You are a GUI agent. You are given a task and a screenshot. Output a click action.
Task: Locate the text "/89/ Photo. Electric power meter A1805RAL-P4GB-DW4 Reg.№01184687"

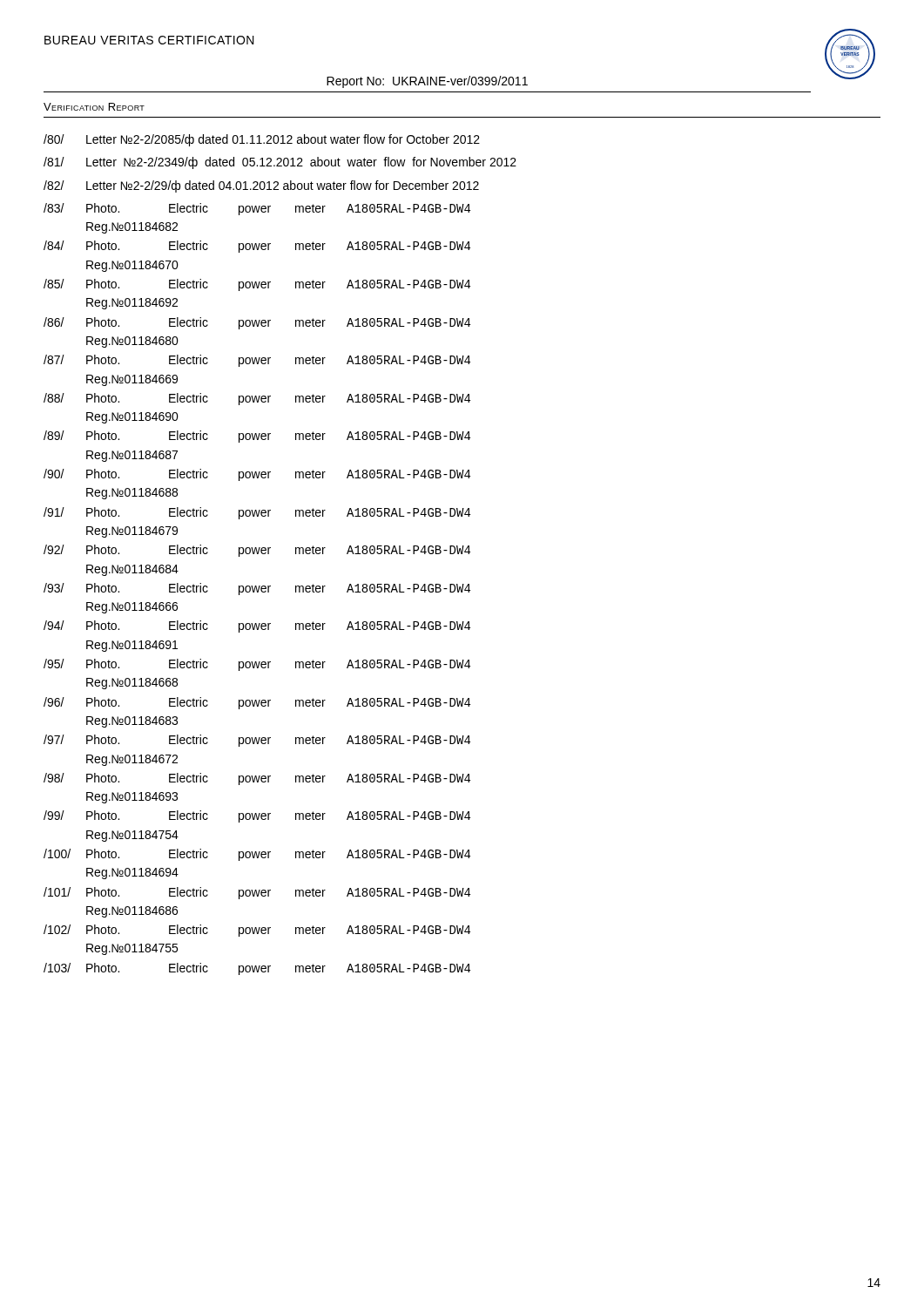tap(462, 445)
